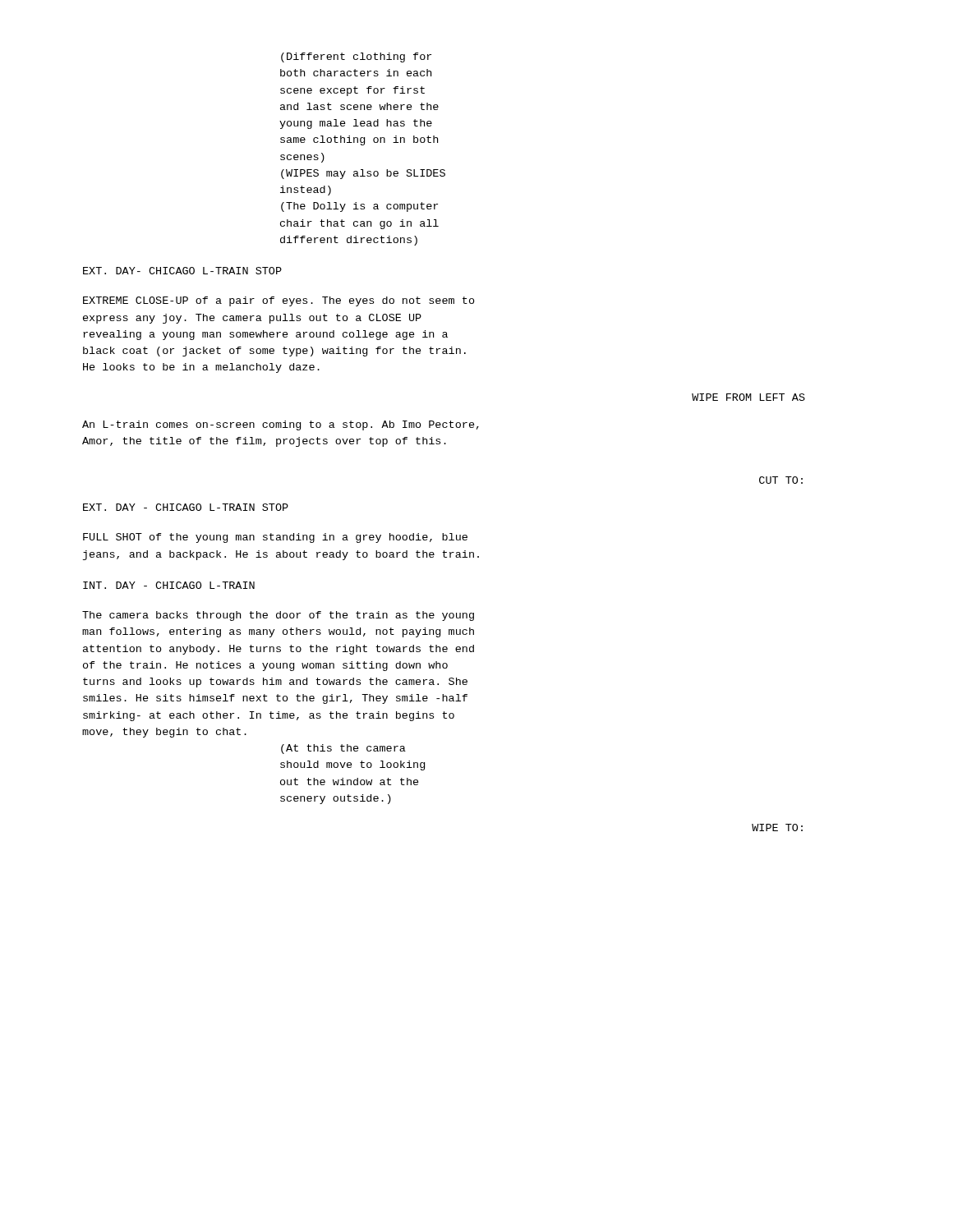Locate the text block that reads "EXTREME CLOSE-UP of a pair of"
953x1232 pixels.
click(279, 334)
